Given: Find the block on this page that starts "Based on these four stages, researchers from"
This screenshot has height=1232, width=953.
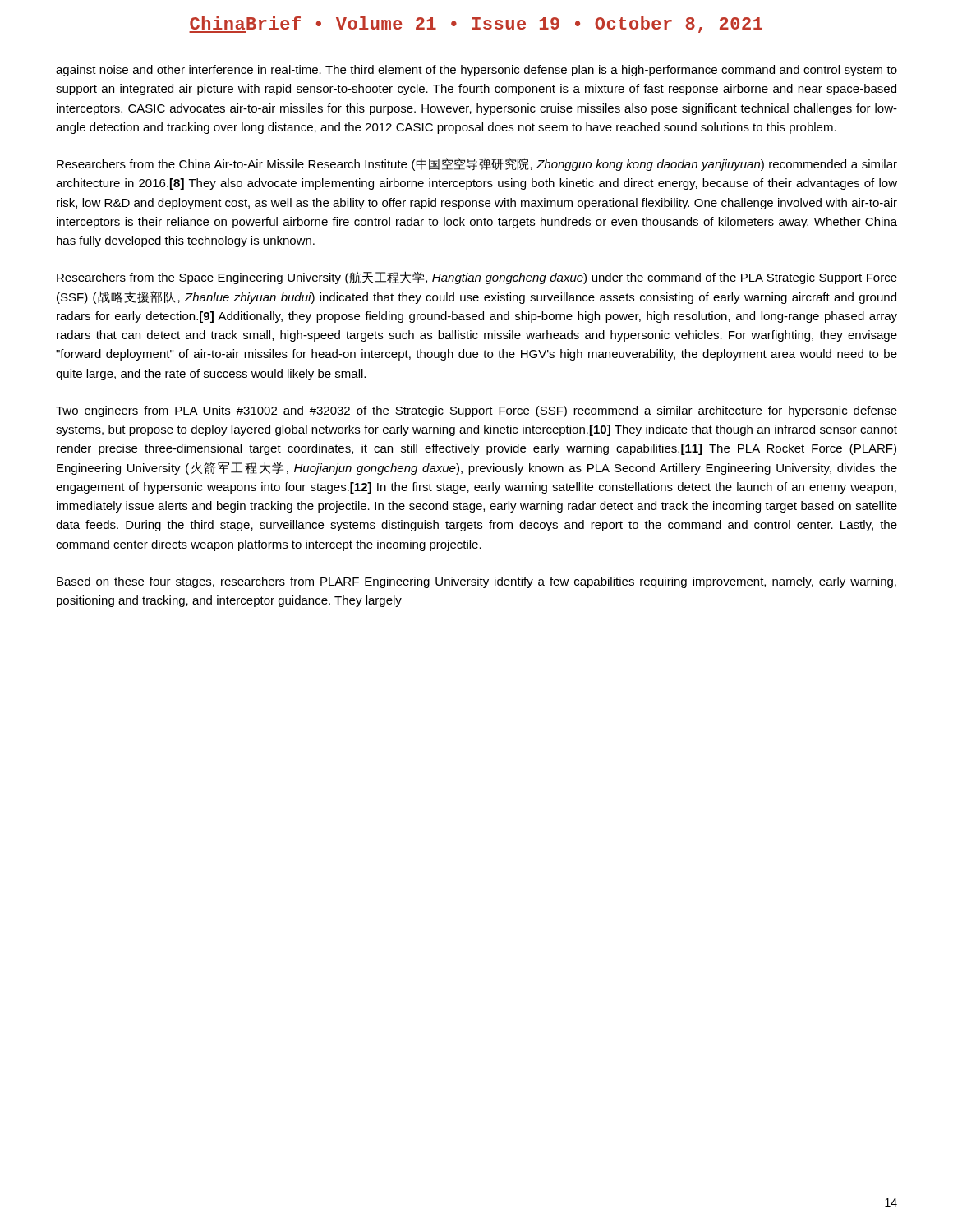Looking at the screenshot, I should (476, 590).
